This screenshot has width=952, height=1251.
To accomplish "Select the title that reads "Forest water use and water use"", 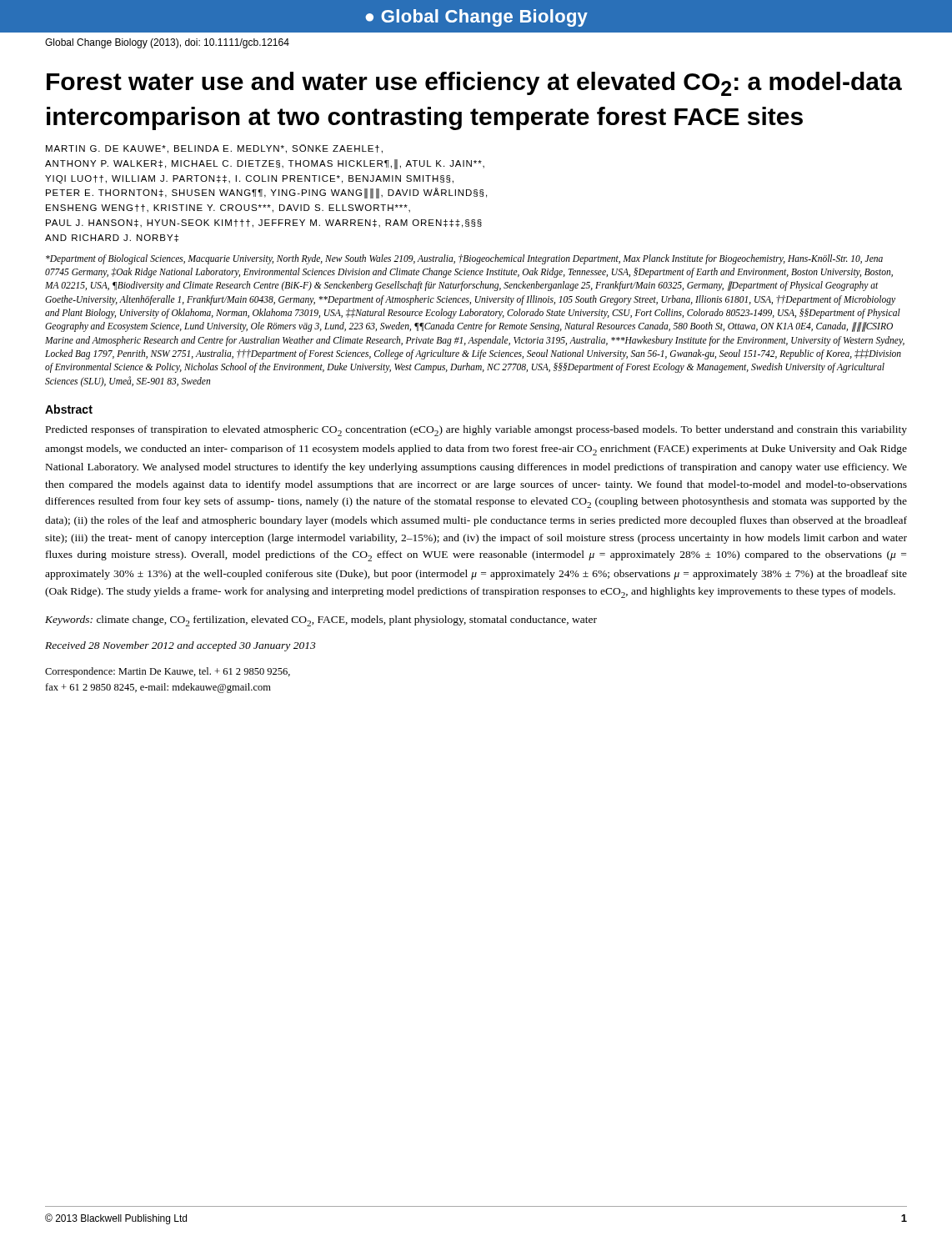I will pos(476,99).
